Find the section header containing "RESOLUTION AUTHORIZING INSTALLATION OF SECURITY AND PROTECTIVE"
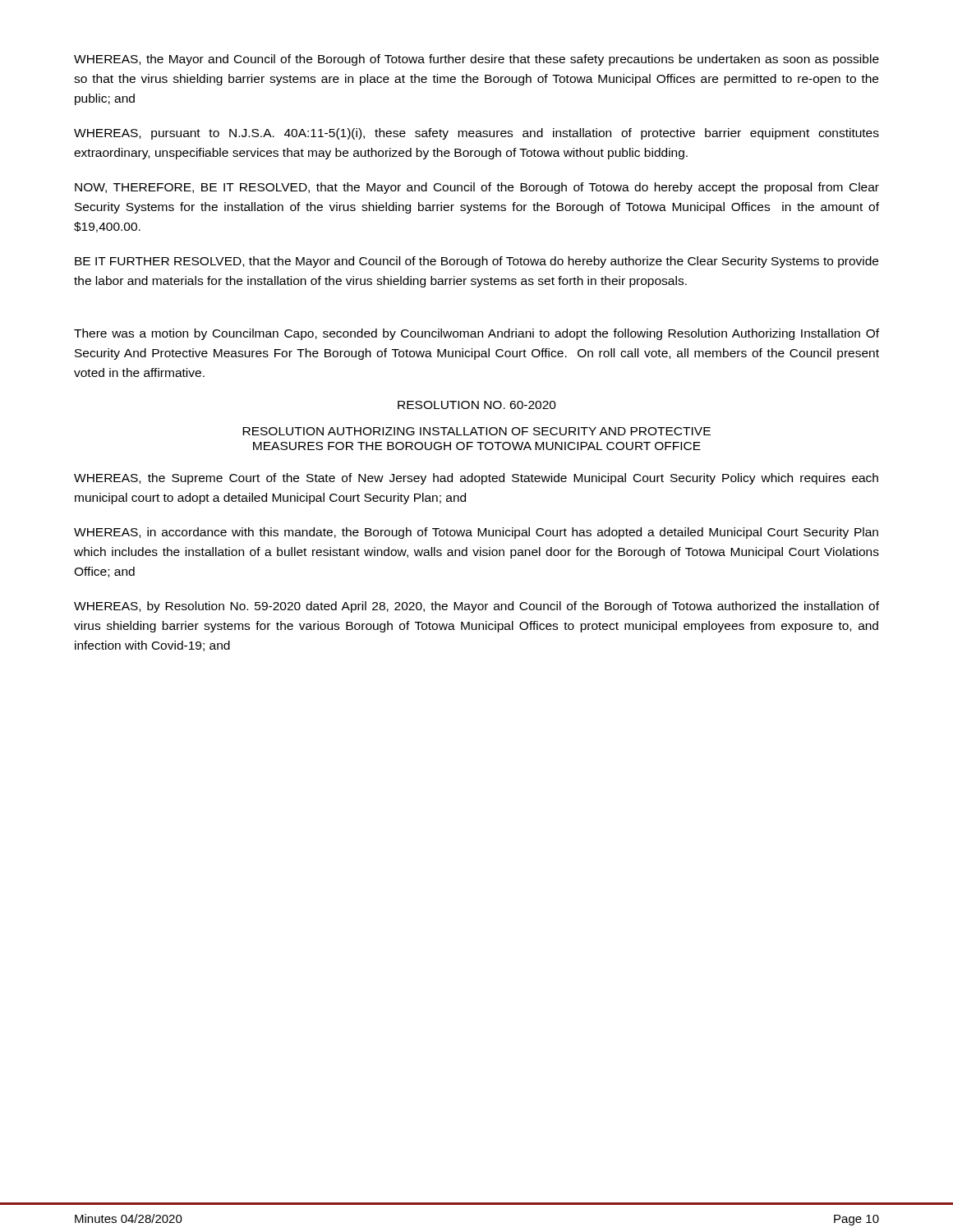The width and height of the screenshot is (953, 1232). tap(476, 438)
